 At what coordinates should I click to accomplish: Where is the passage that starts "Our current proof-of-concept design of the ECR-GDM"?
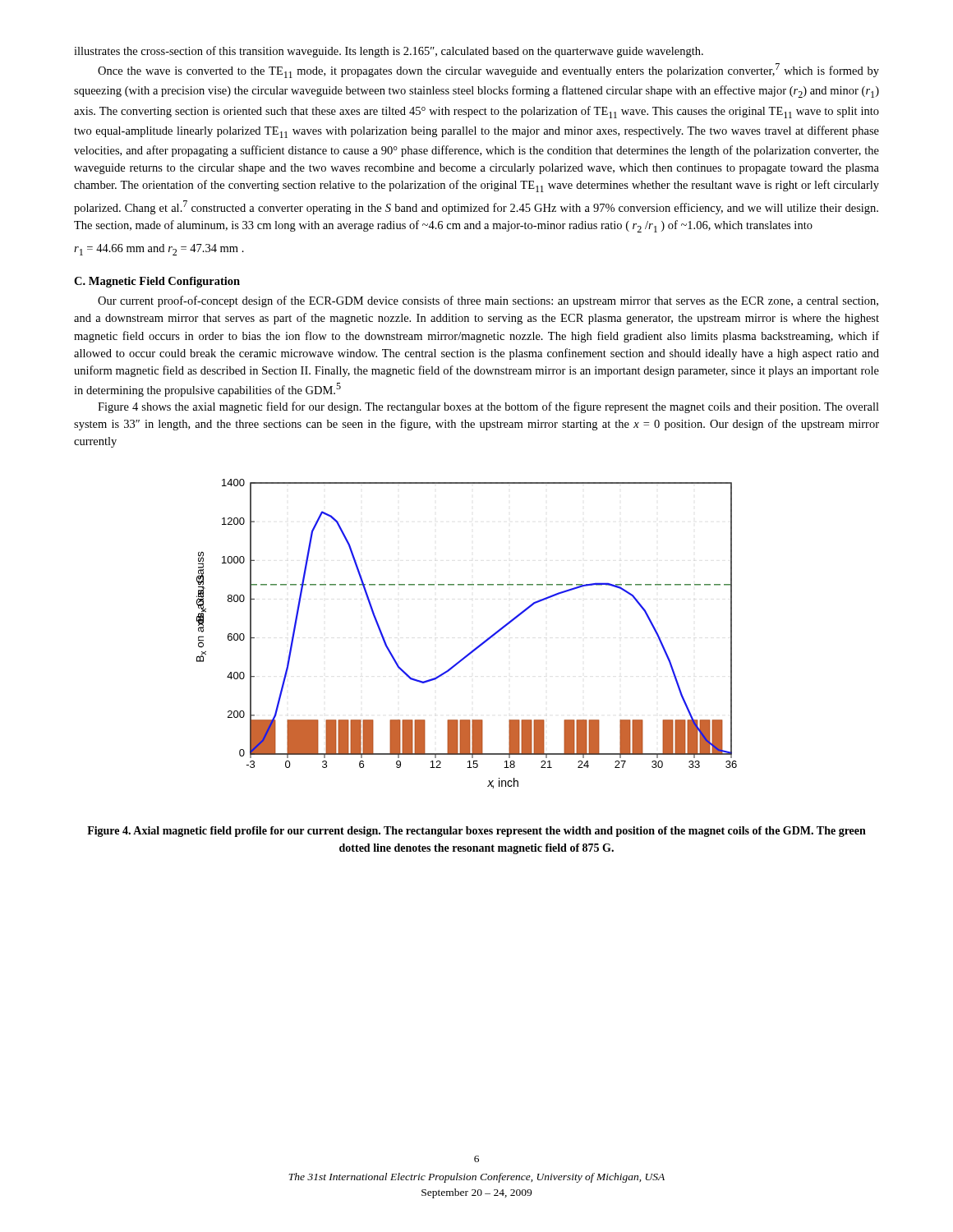coord(476,372)
